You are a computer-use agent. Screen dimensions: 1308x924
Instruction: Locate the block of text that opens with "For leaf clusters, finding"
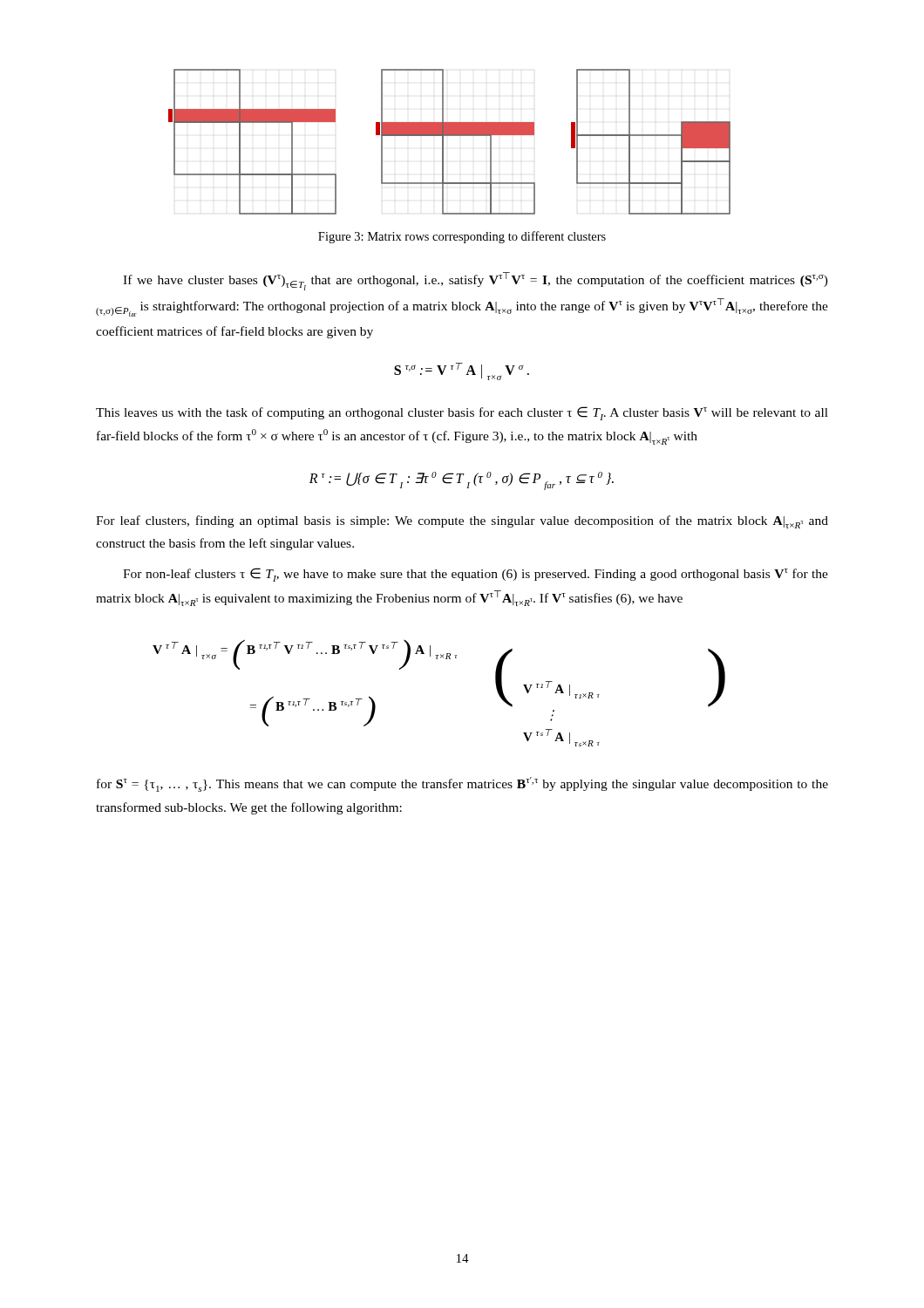[462, 532]
